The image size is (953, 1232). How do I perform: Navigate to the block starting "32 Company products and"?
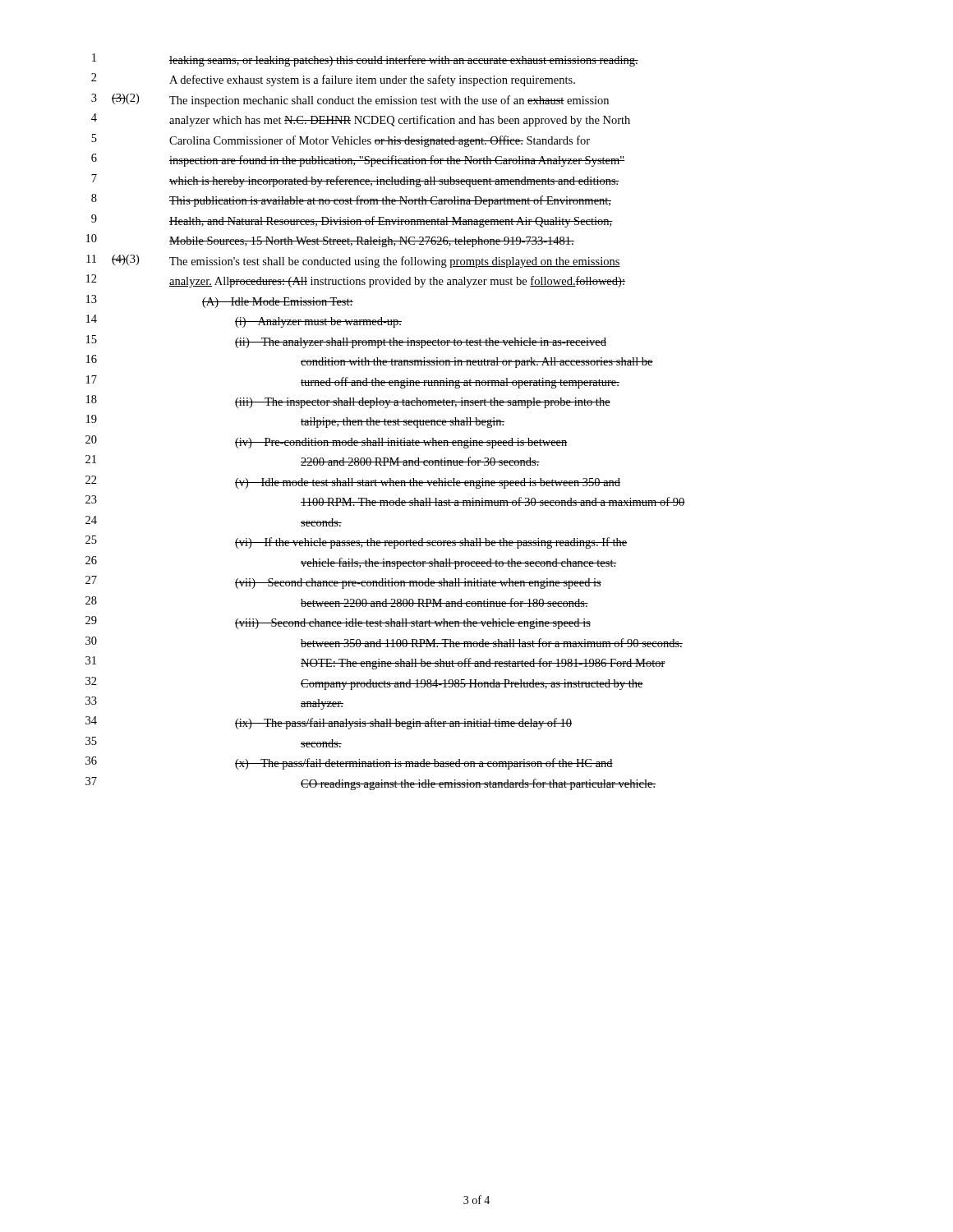coord(476,682)
